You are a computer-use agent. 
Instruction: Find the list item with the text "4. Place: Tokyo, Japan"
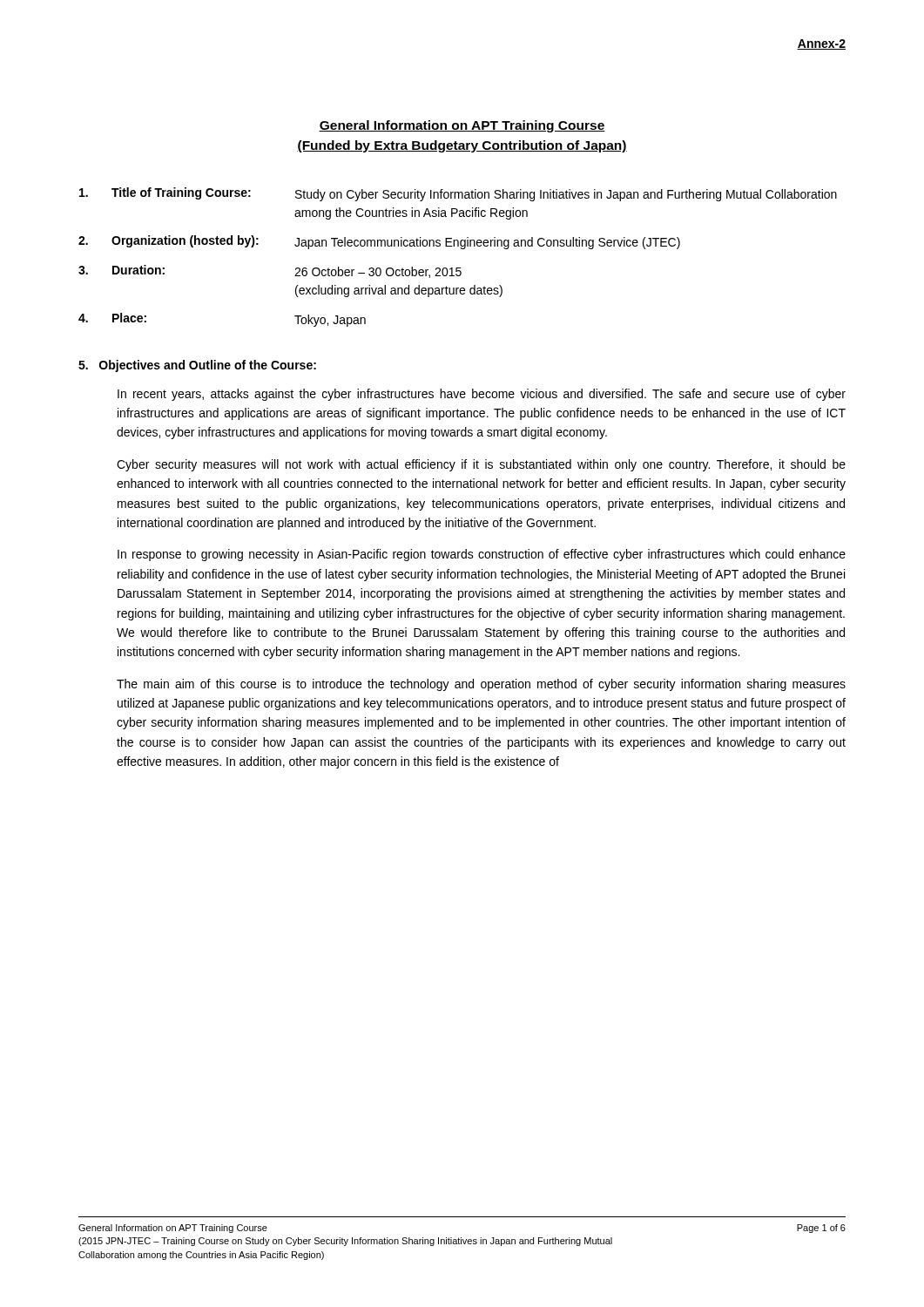pos(132,319)
